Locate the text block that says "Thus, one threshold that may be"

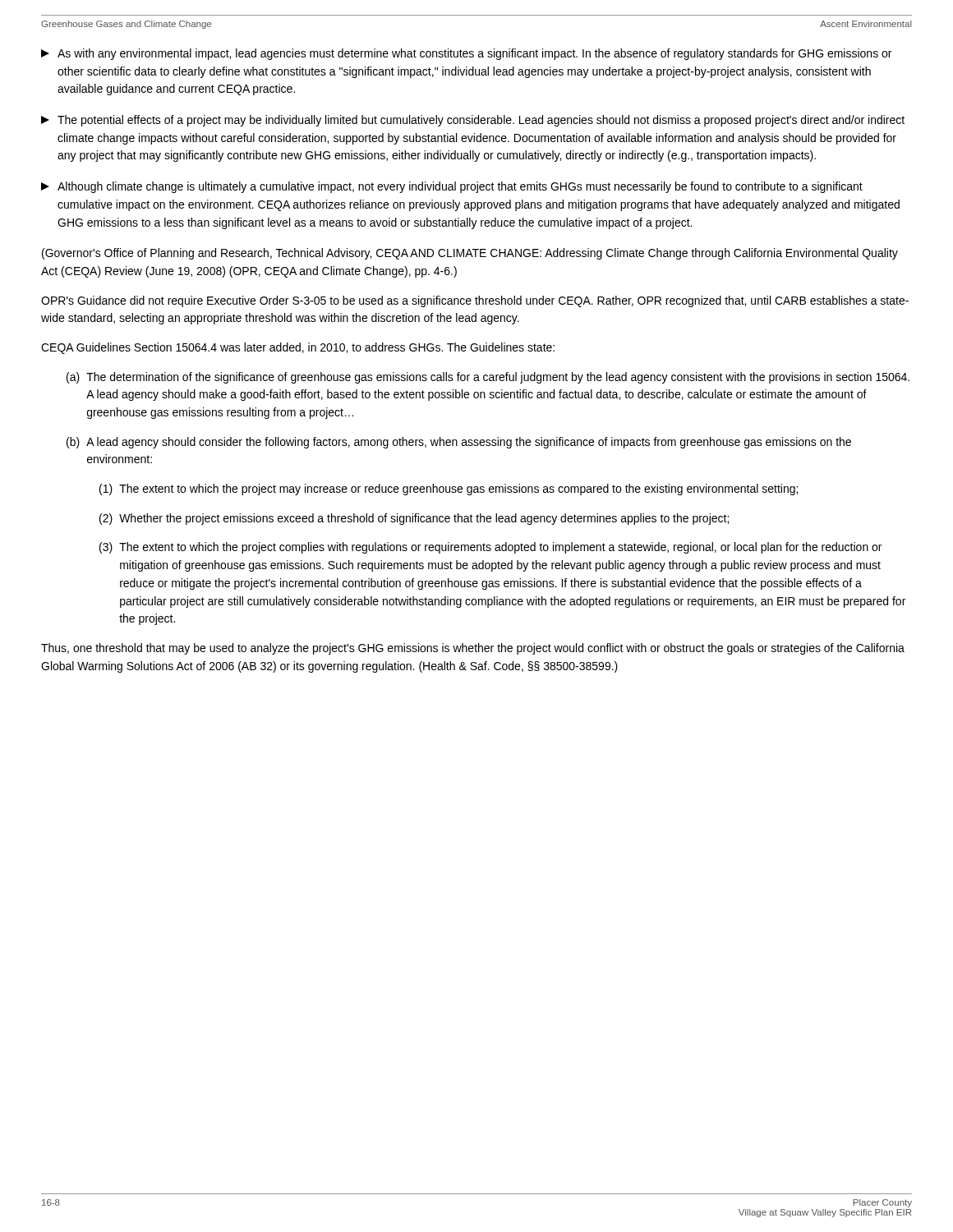click(473, 657)
